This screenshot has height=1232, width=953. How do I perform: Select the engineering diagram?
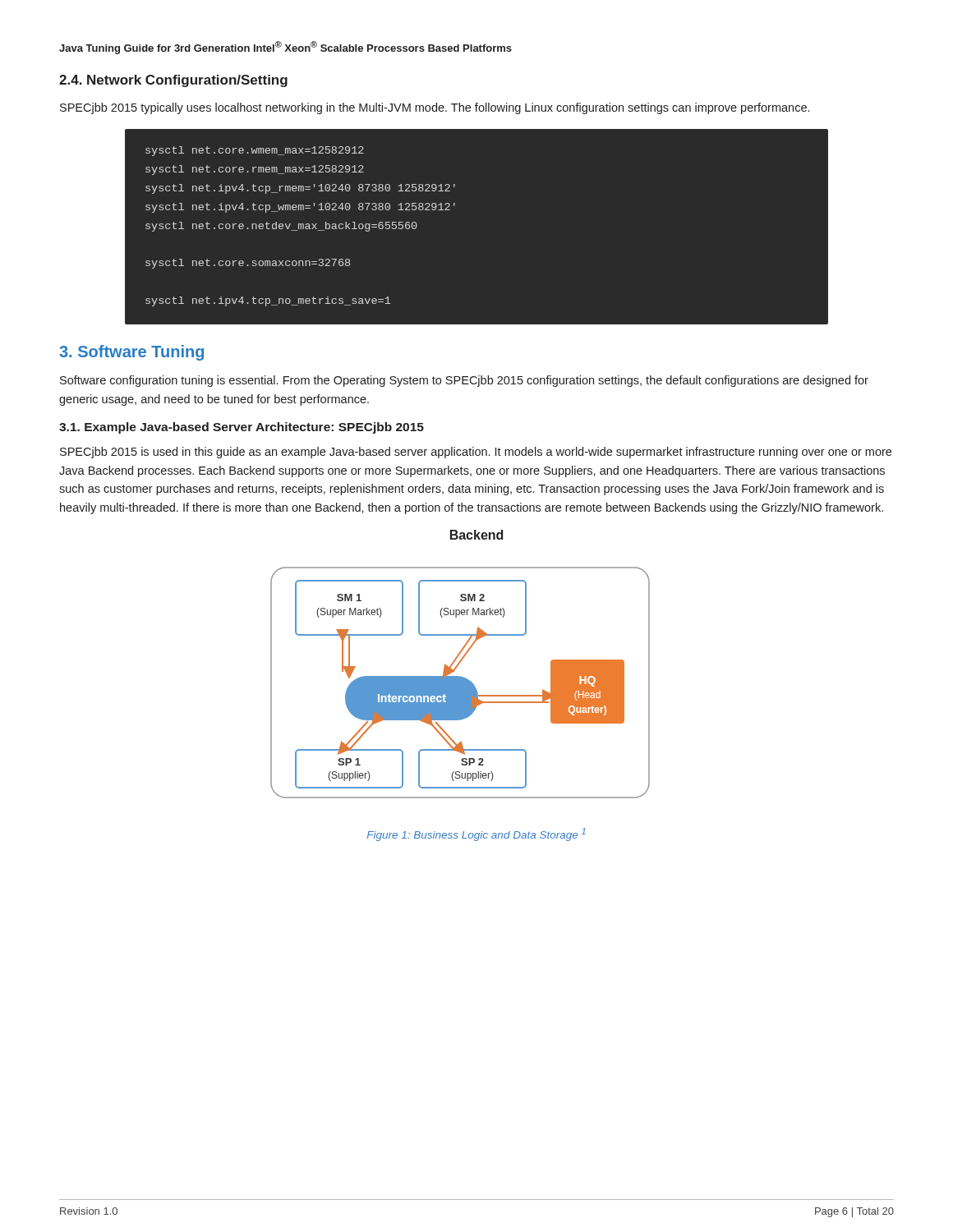click(x=476, y=673)
